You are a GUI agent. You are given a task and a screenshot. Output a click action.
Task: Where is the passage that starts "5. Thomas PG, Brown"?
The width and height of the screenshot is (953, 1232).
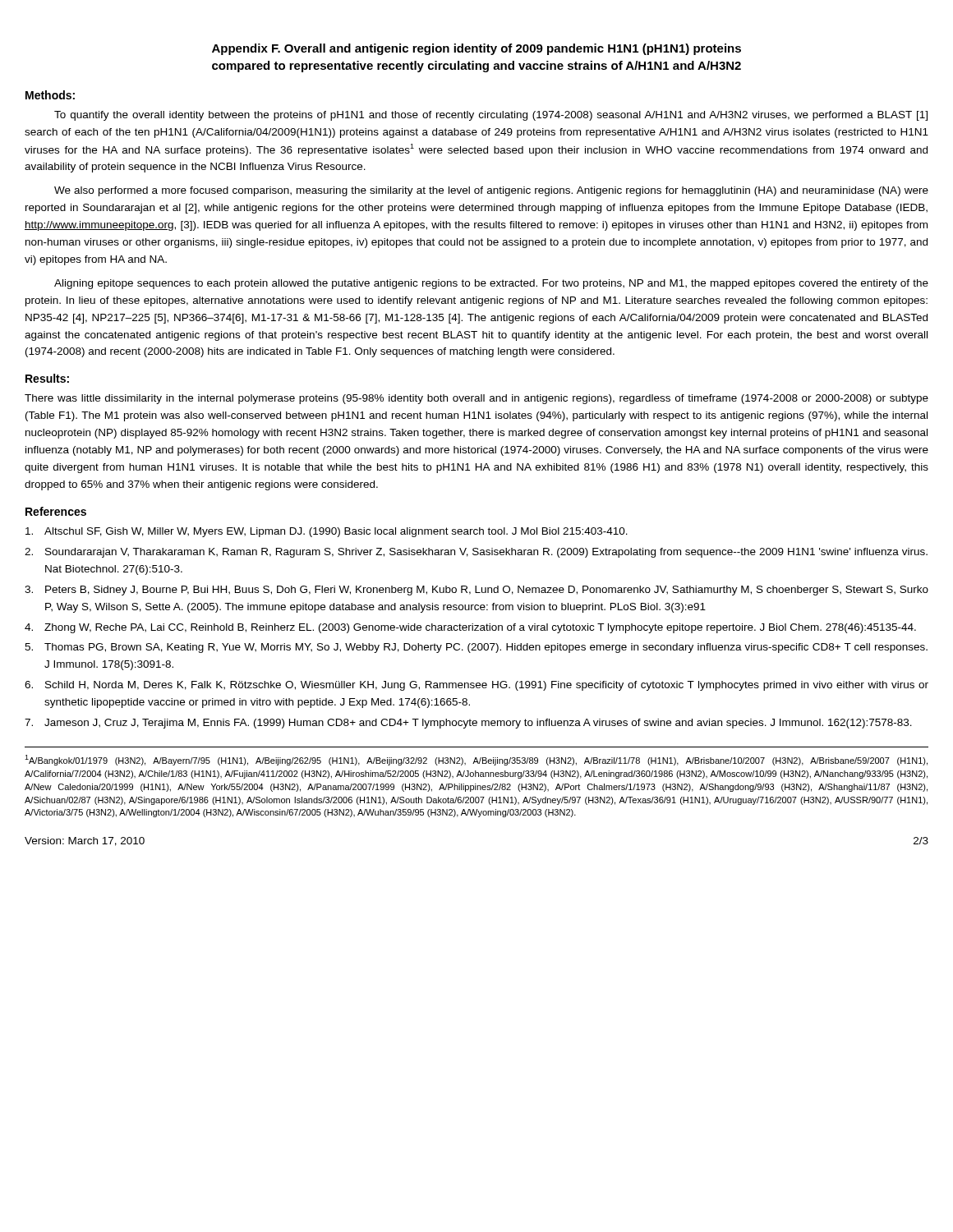476,657
